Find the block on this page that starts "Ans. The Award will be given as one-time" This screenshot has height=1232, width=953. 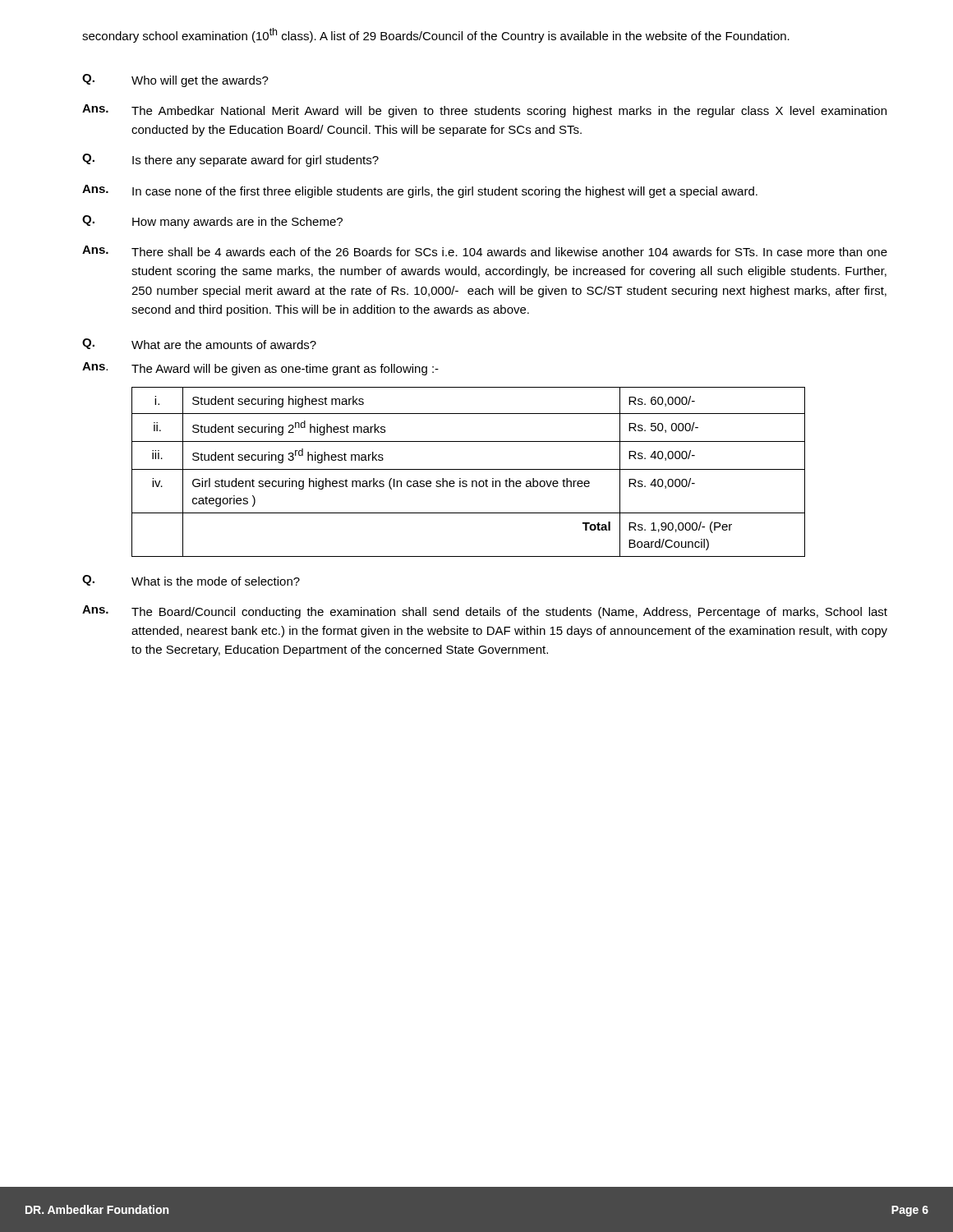pos(260,369)
